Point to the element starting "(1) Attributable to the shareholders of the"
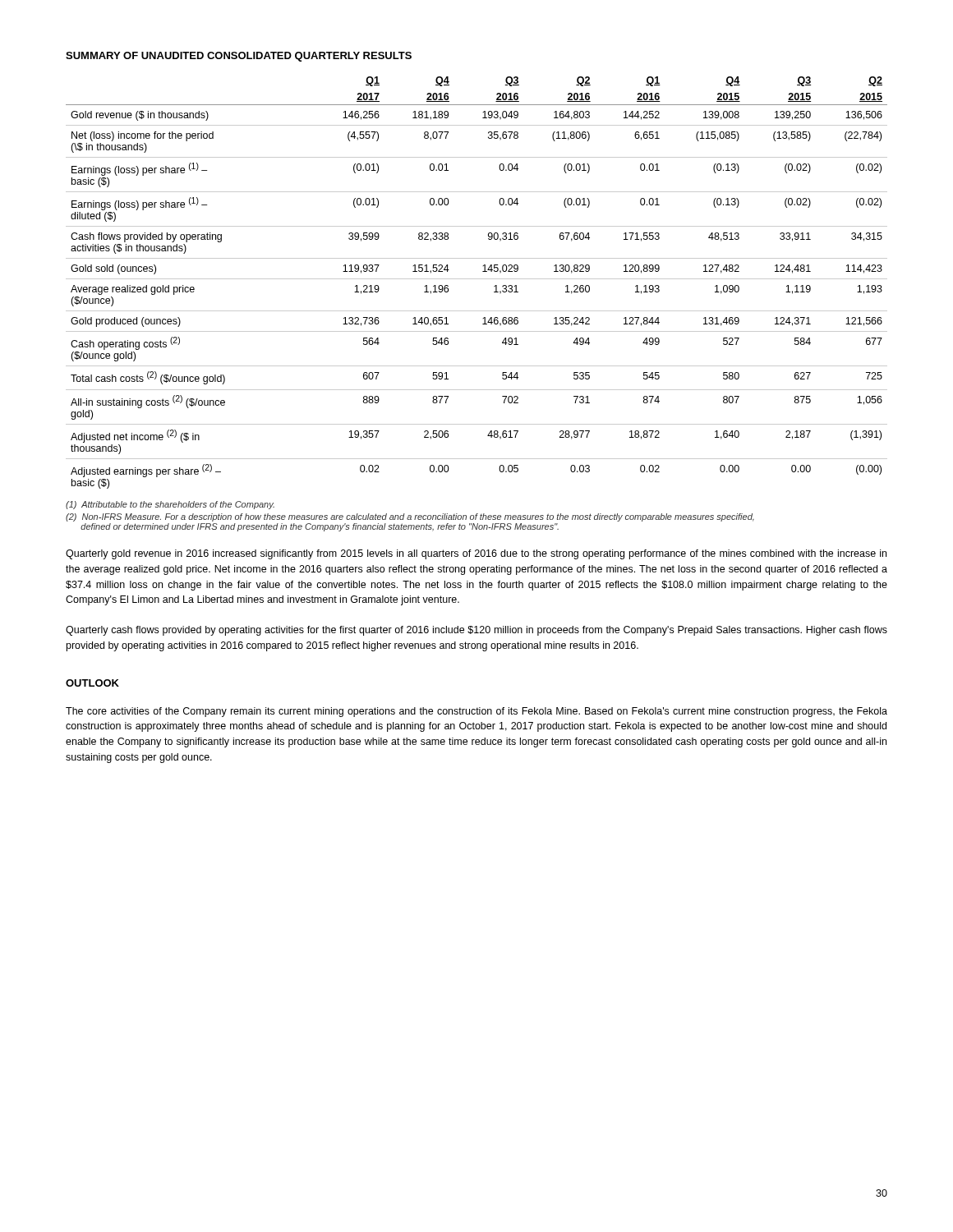Image resolution: width=953 pixels, height=1232 pixels. point(476,515)
